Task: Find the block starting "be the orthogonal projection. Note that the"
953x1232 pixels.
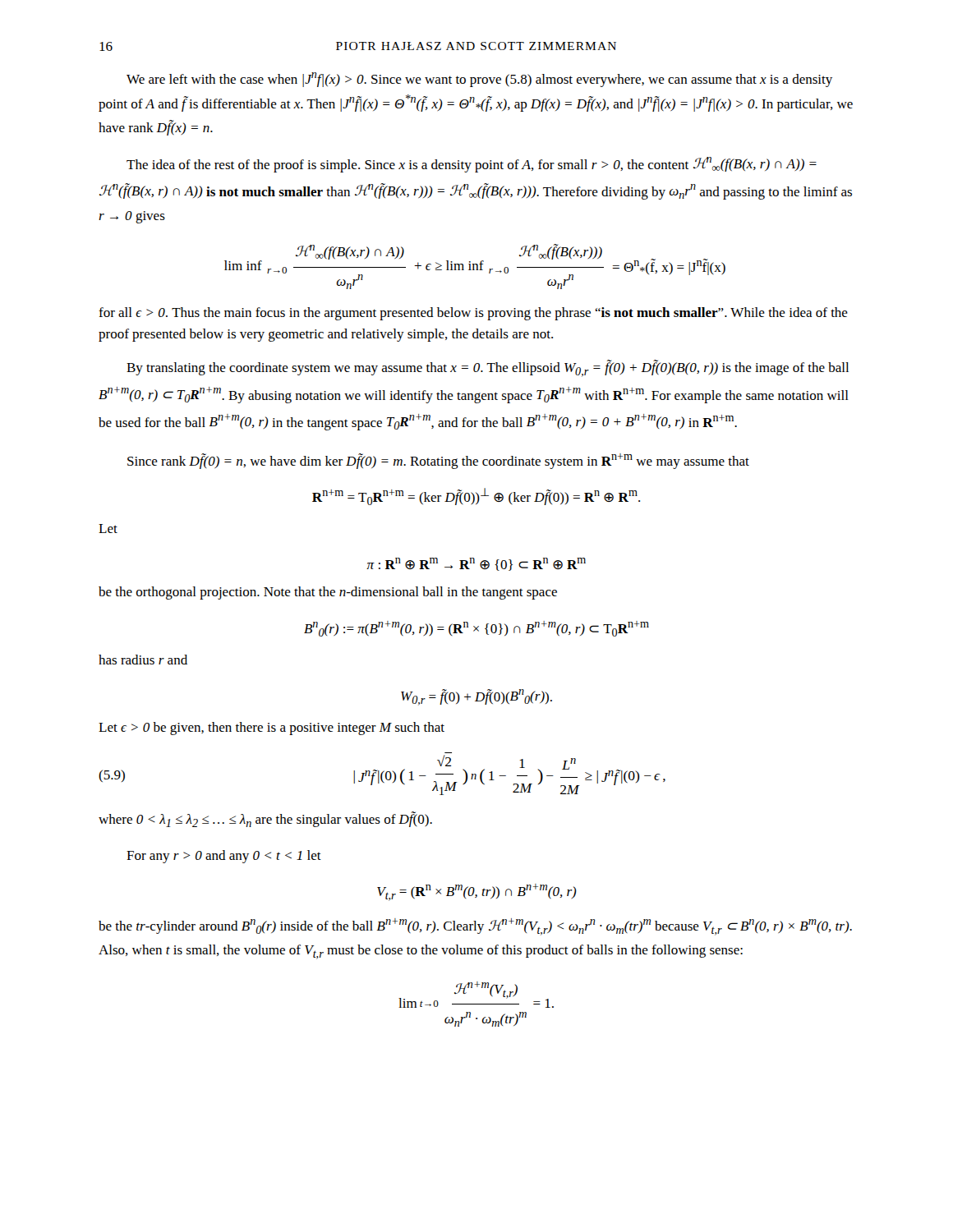Action: point(476,593)
